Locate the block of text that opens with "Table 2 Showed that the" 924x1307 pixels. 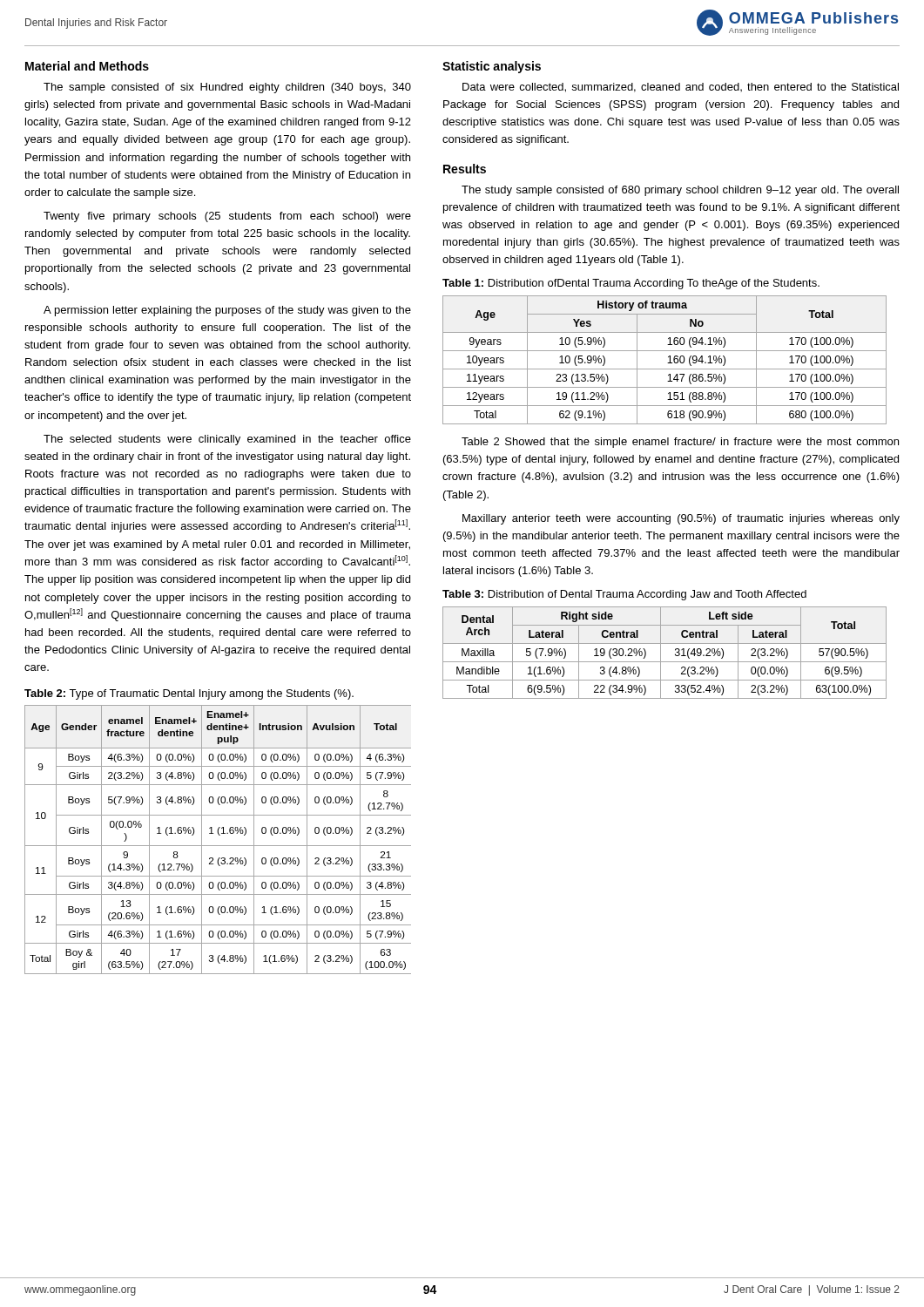(671, 506)
